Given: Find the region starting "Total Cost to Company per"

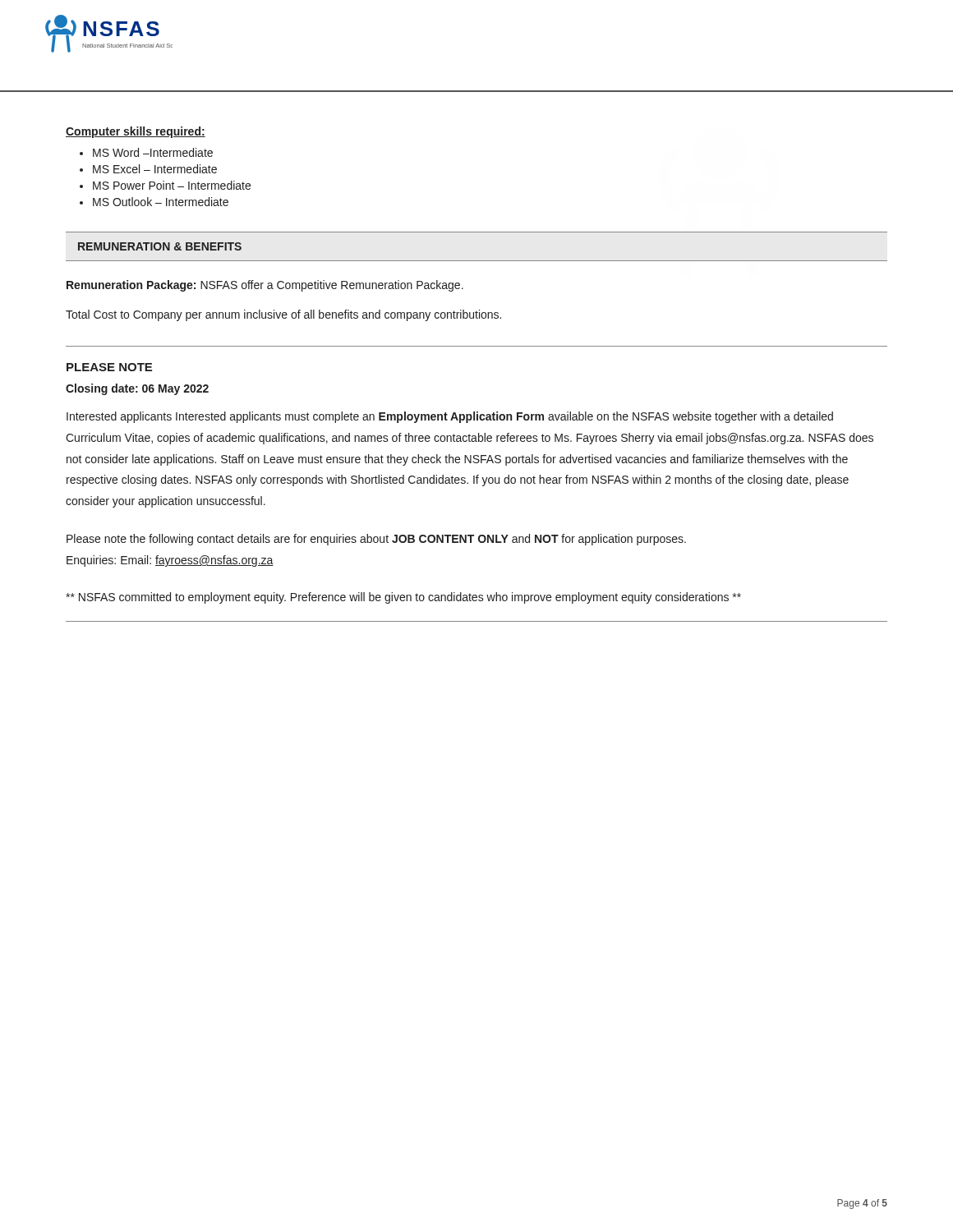Looking at the screenshot, I should click(x=284, y=315).
